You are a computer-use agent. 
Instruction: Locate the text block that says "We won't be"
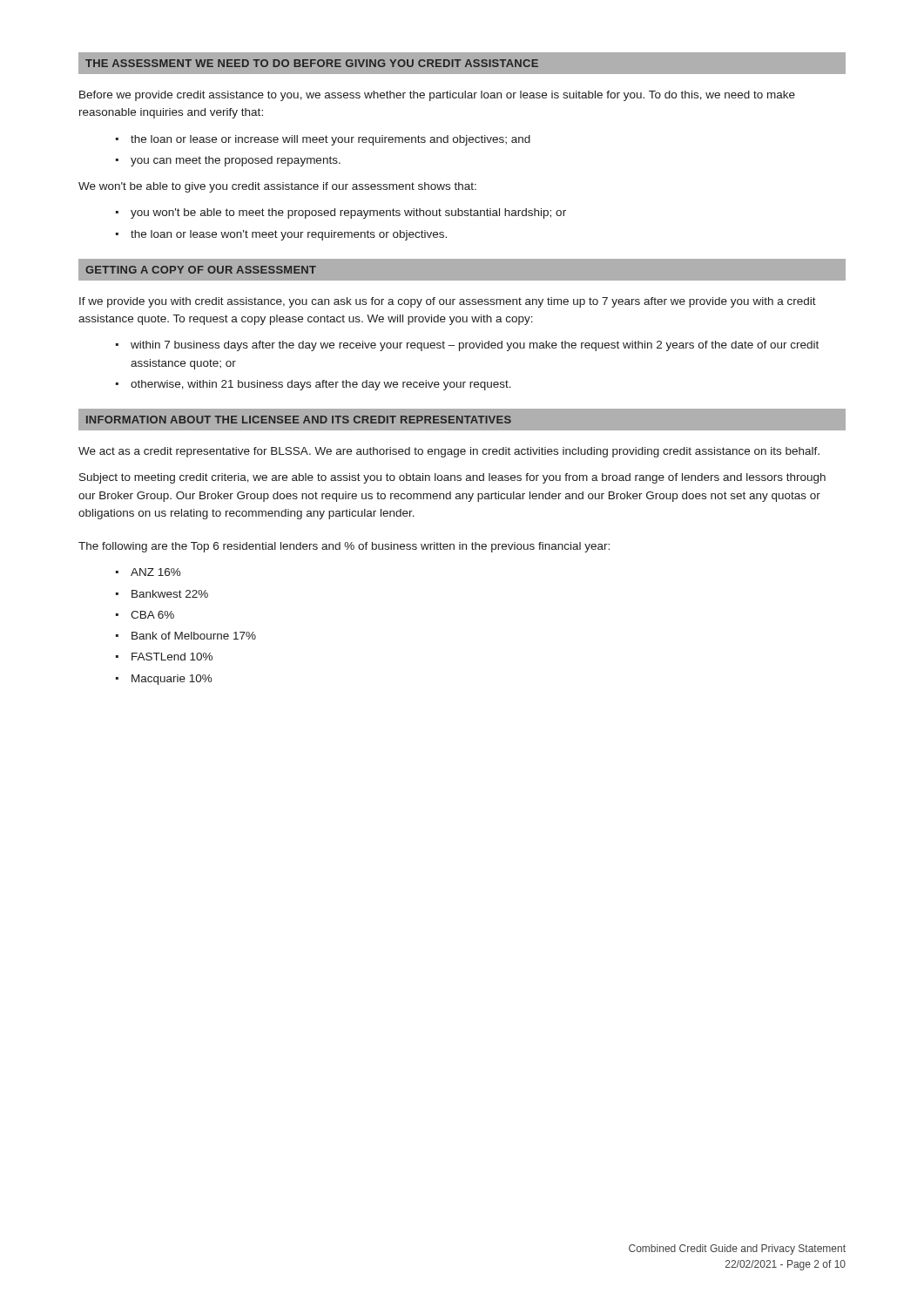click(278, 186)
